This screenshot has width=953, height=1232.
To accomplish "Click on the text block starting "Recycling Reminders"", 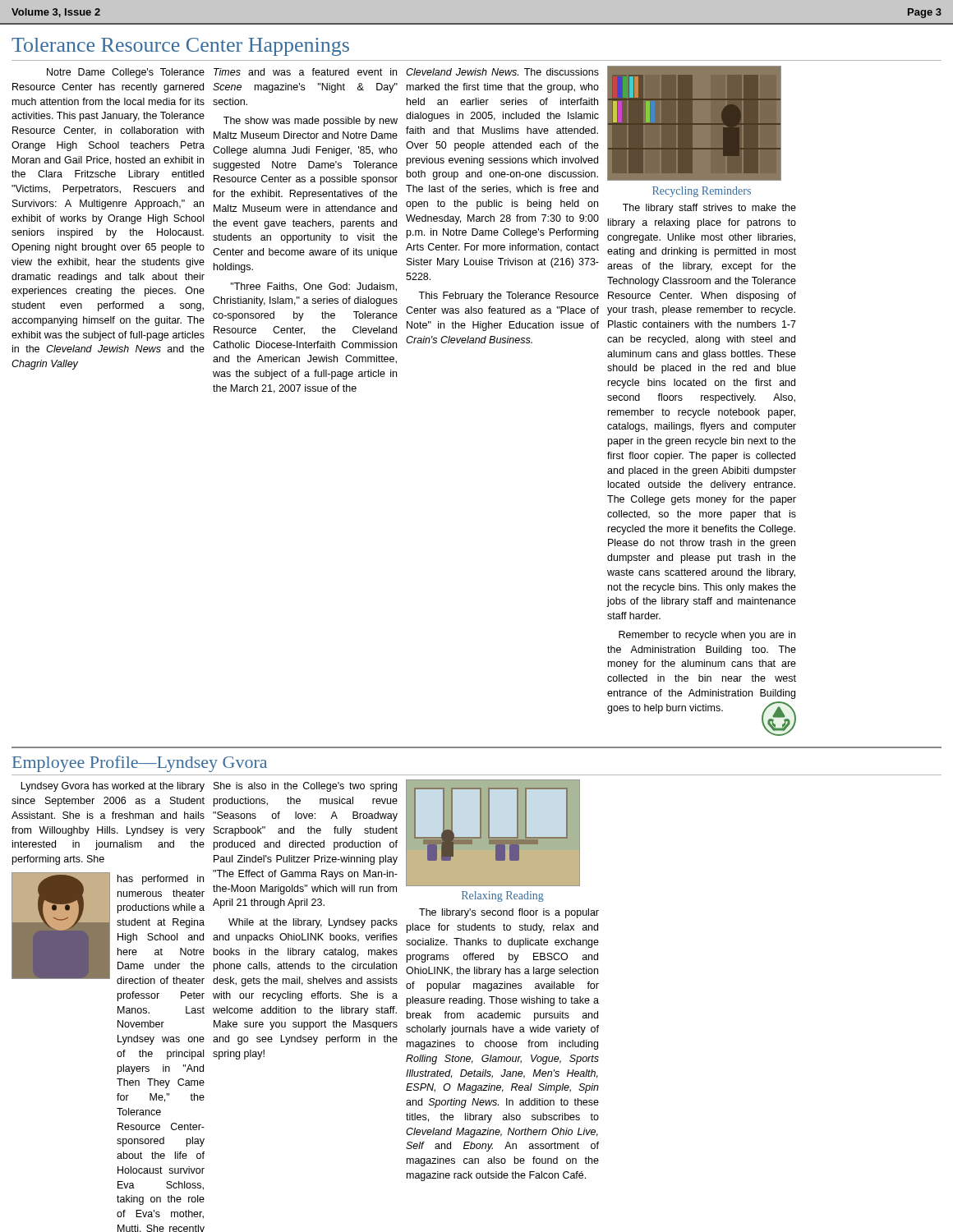I will tap(702, 191).
